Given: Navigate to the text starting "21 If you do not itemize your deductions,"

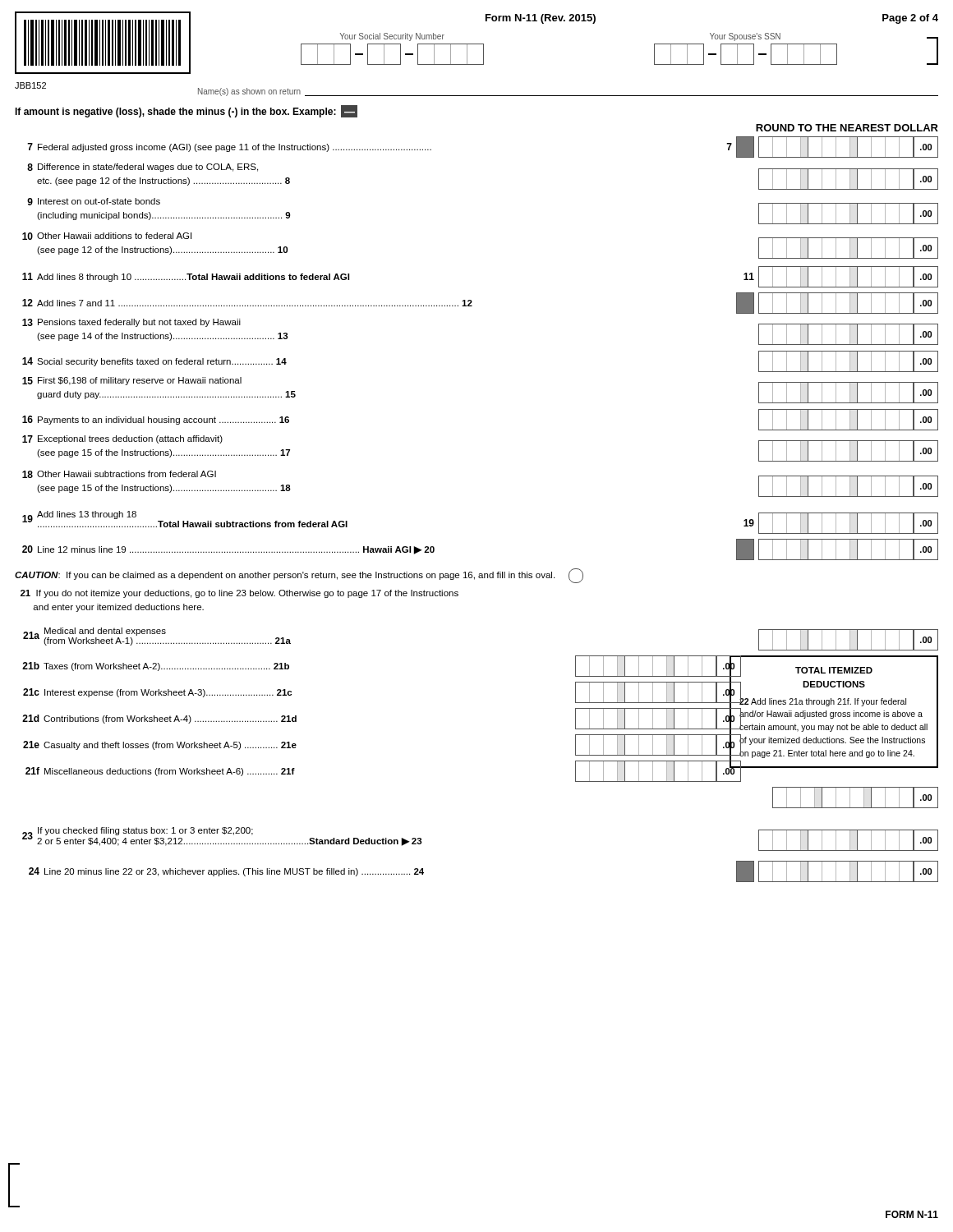Looking at the screenshot, I should tap(237, 600).
